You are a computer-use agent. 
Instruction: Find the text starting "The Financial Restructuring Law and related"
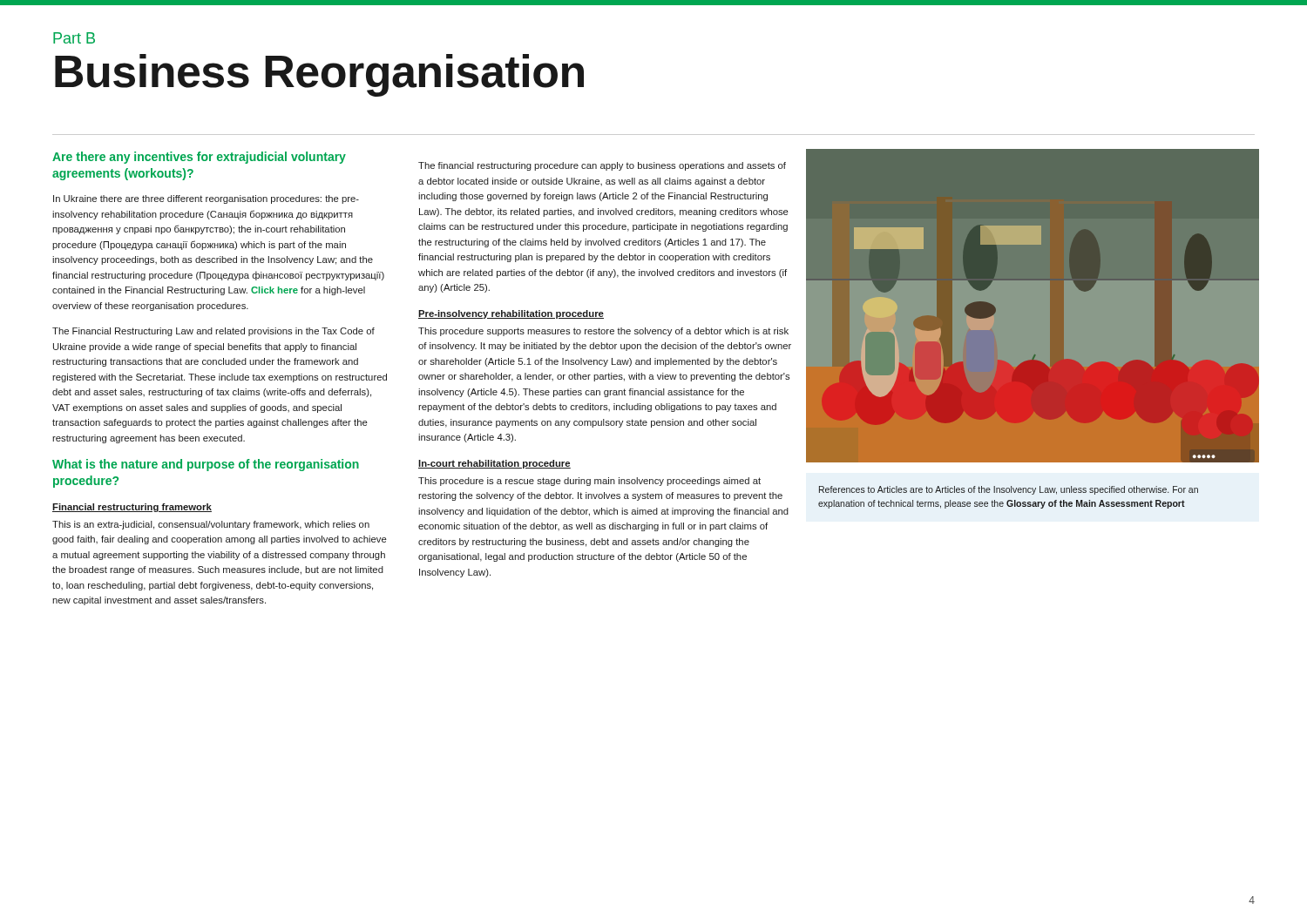(x=222, y=385)
